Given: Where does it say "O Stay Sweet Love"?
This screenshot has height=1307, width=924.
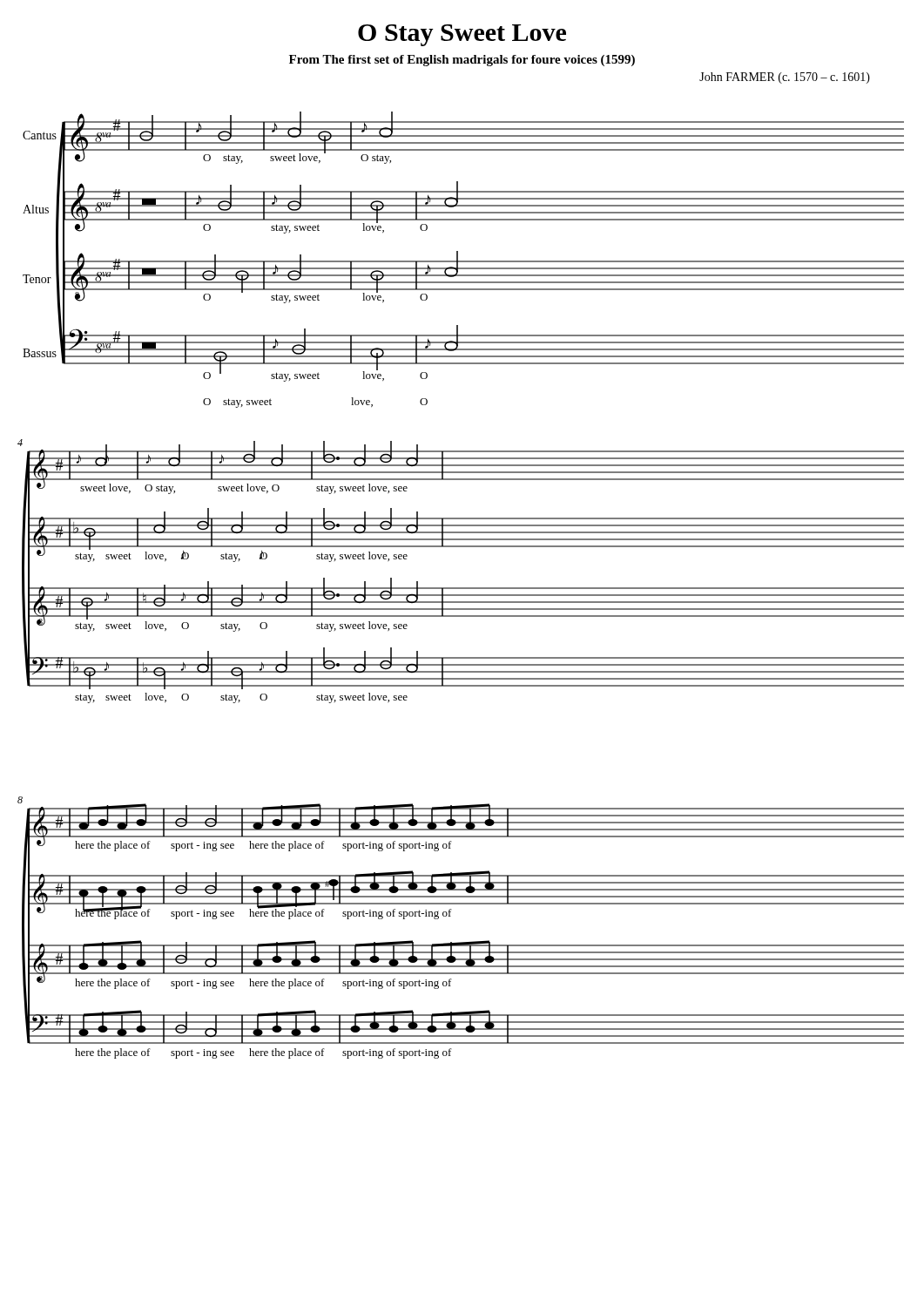Looking at the screenshot, I should 462,32.
